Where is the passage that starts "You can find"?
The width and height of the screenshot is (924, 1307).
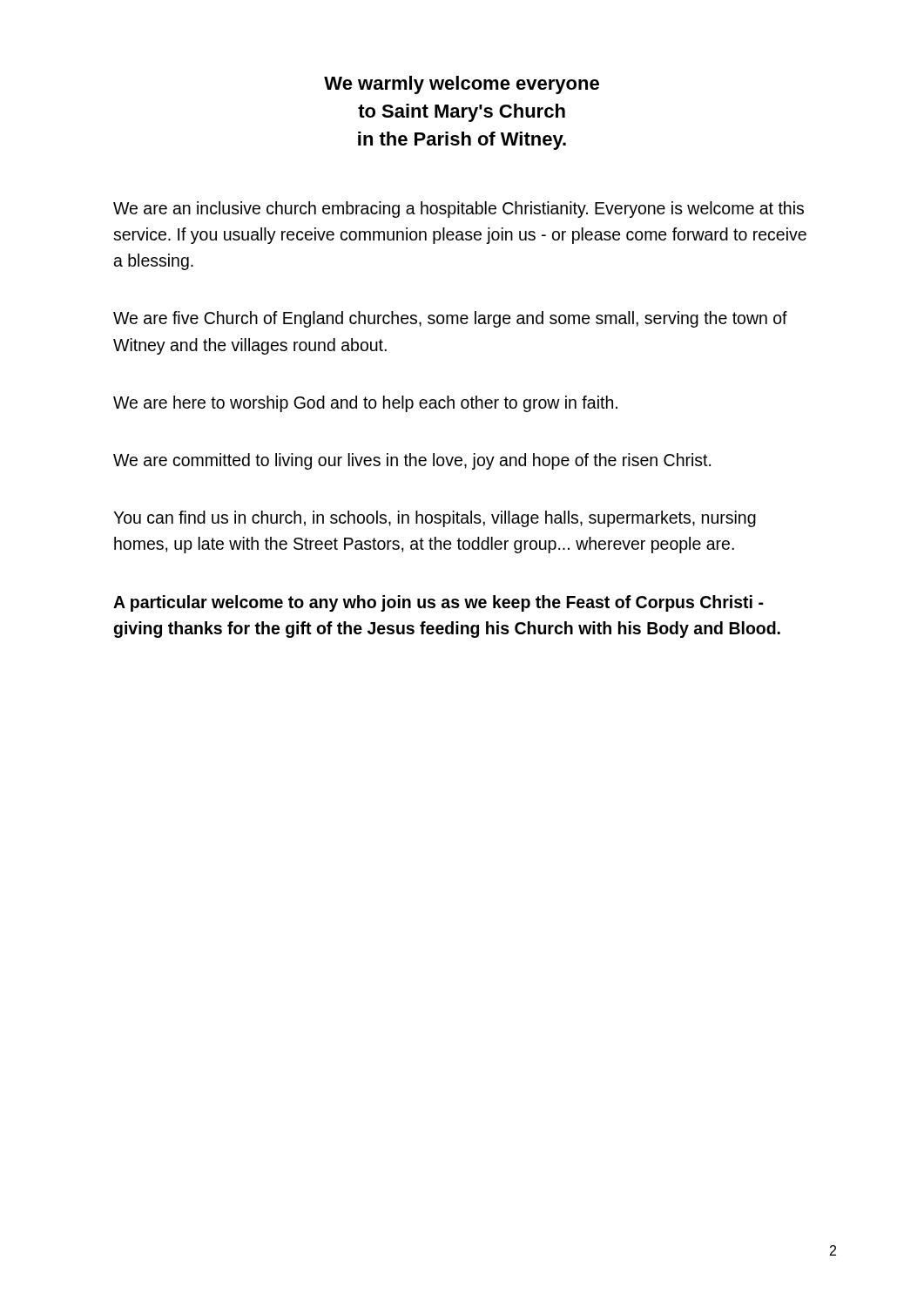[435, 531]
